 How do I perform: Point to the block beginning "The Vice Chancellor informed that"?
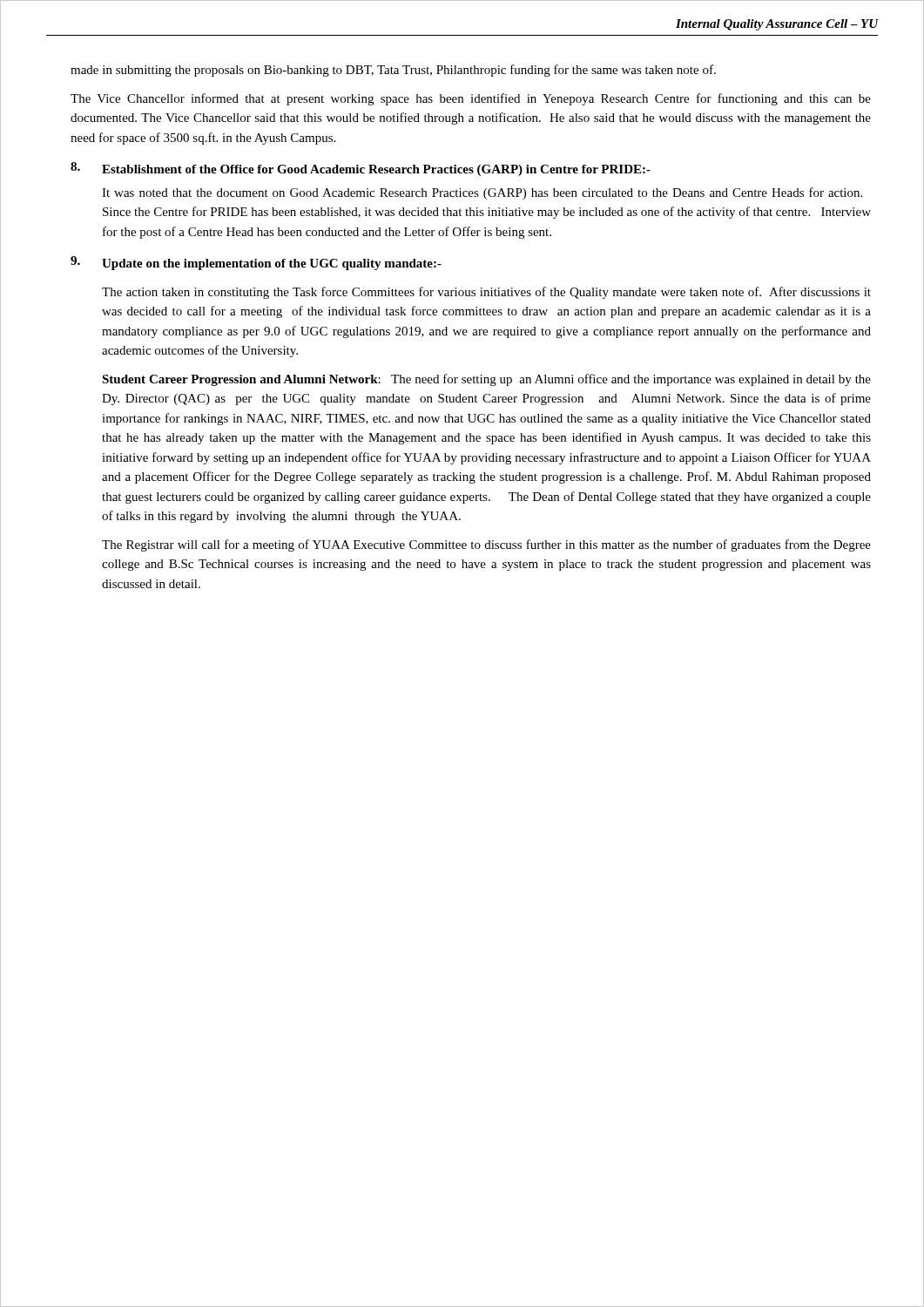pos(471,118)
